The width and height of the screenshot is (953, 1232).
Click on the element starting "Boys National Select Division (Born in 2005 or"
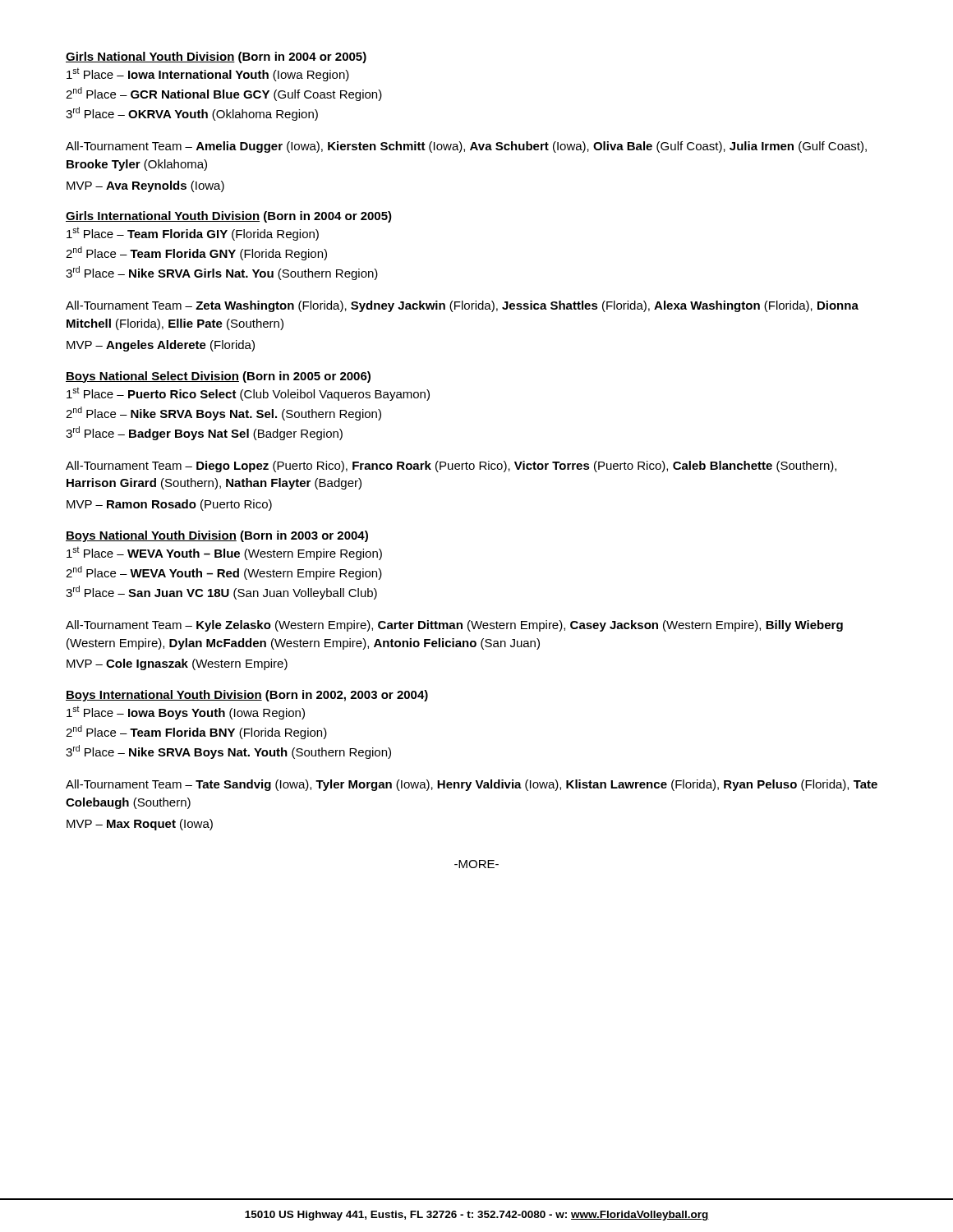click(x=218, y=375)
